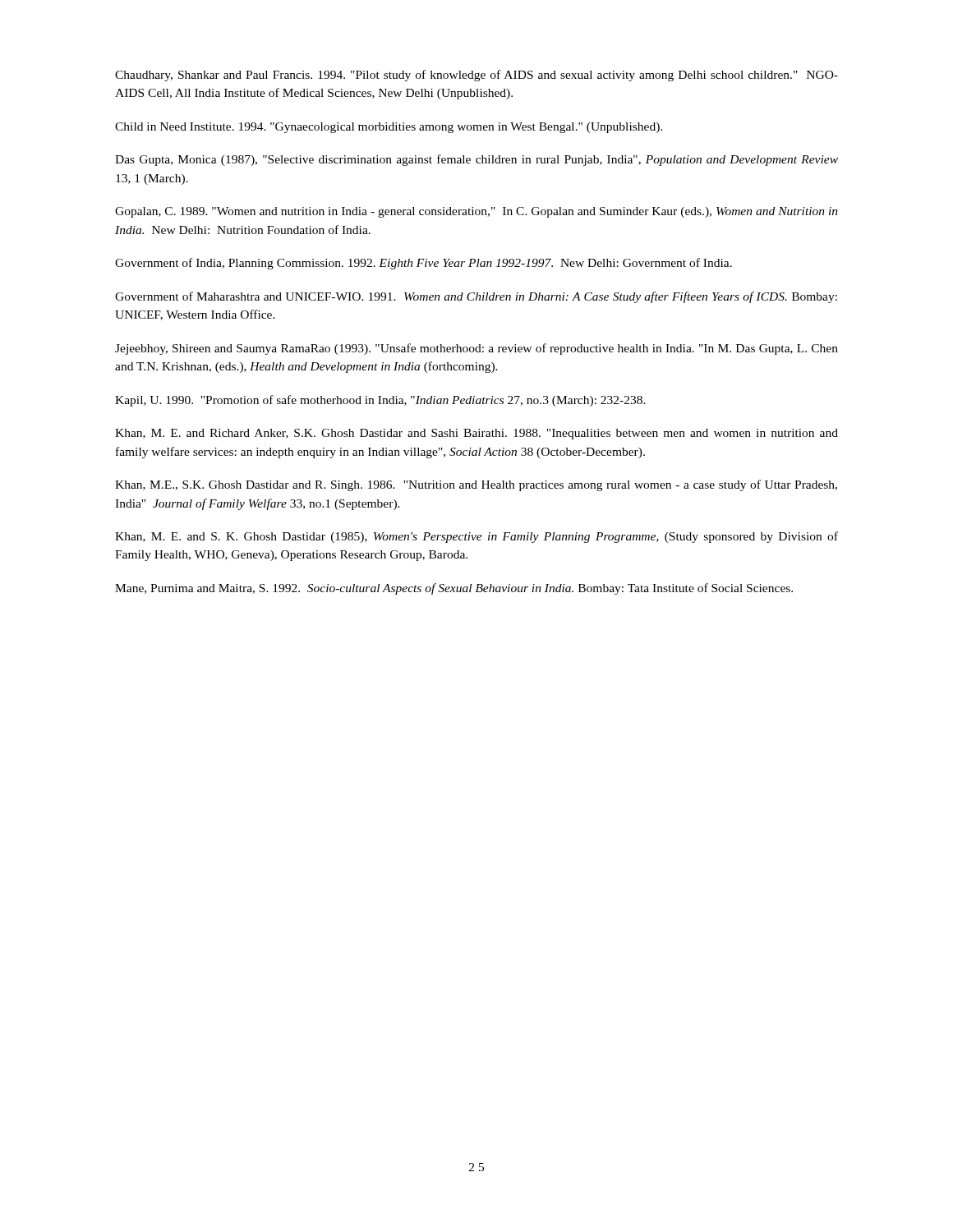Click on the text starting "Kapil, U. 1990. "Promotion"
953x1232 pixels.
(381, 399)
